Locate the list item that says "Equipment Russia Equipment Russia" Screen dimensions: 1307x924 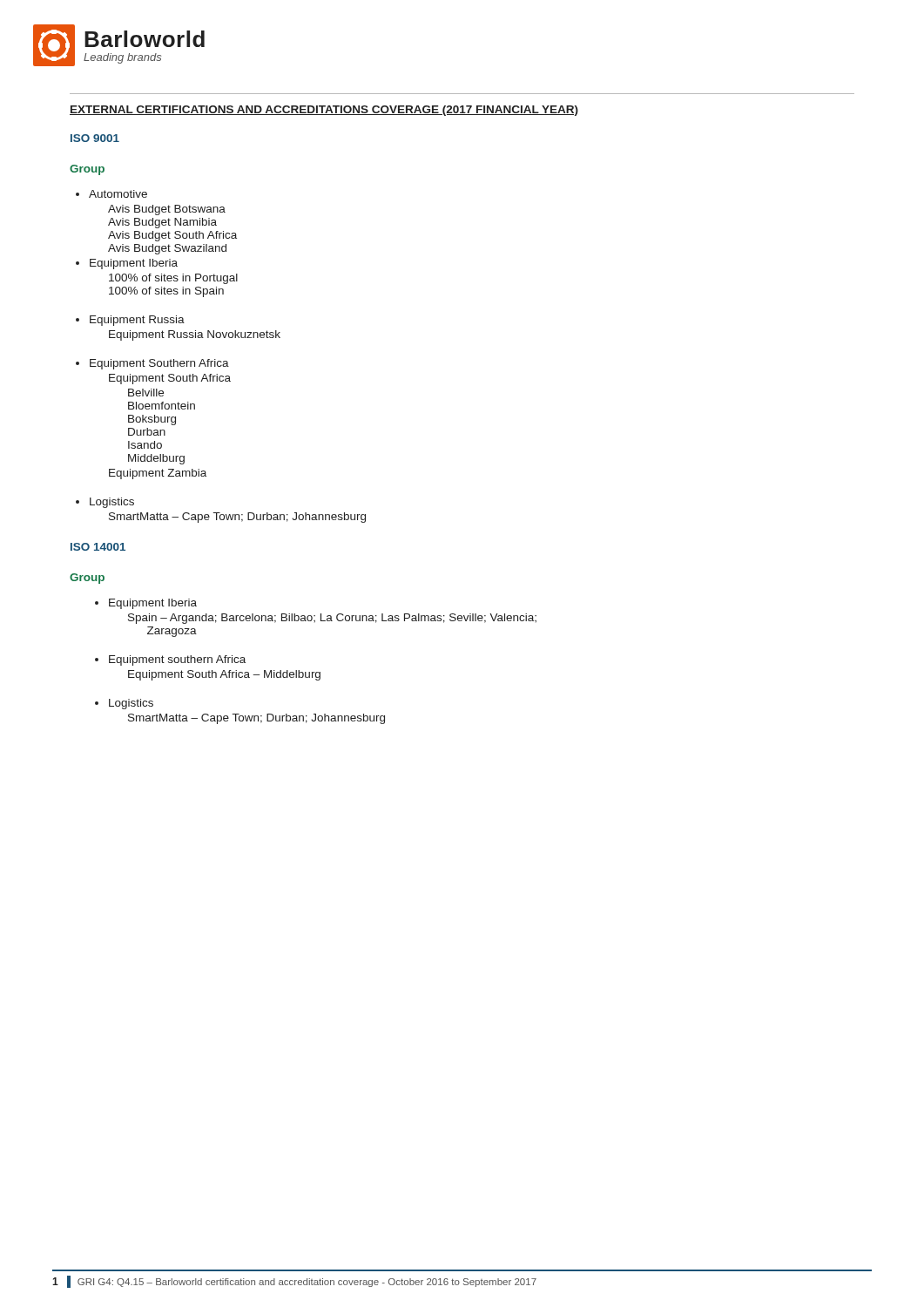(x=137, y=321)
